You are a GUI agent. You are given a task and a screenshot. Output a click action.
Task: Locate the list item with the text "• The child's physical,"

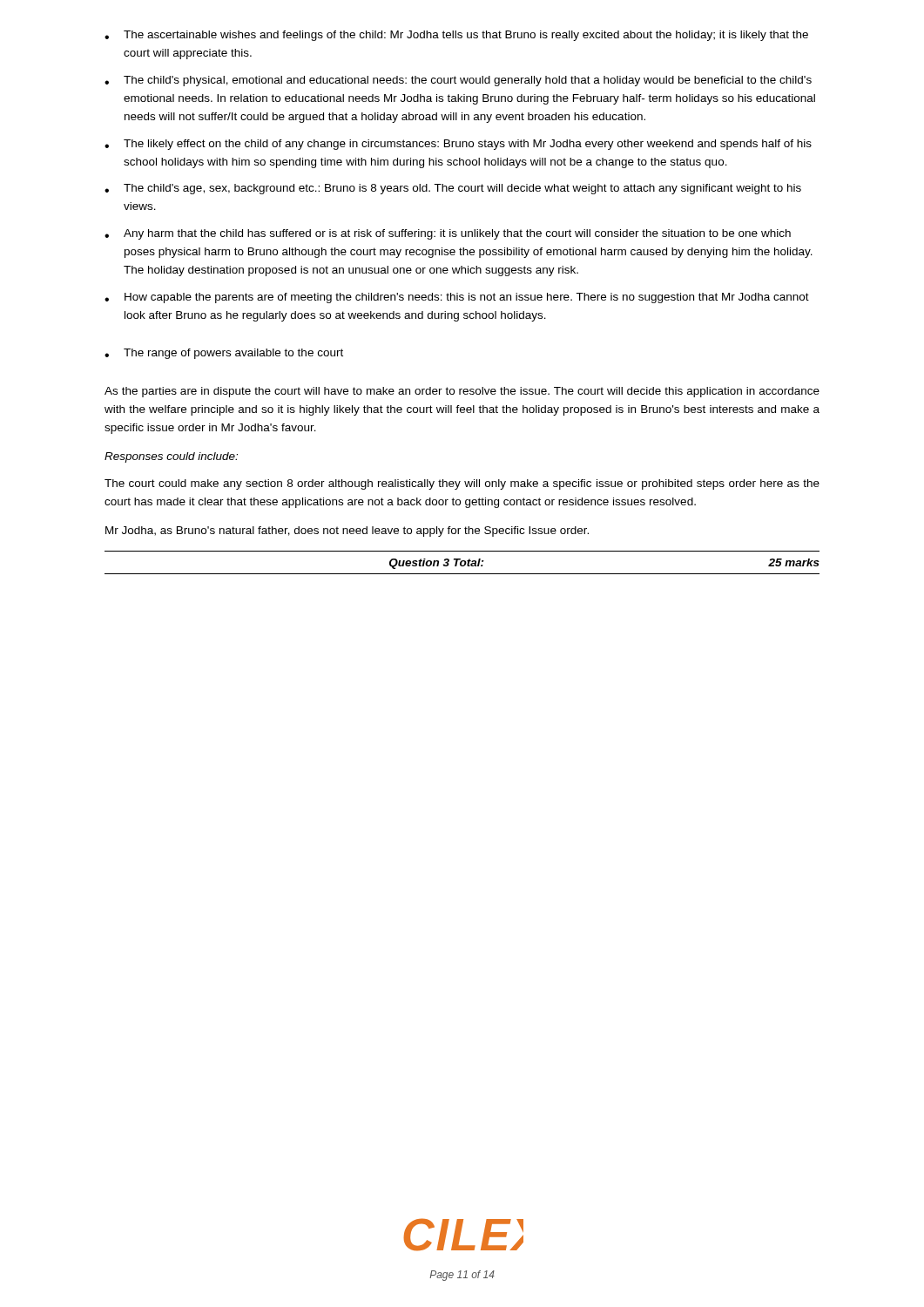(x=462, y=99)
